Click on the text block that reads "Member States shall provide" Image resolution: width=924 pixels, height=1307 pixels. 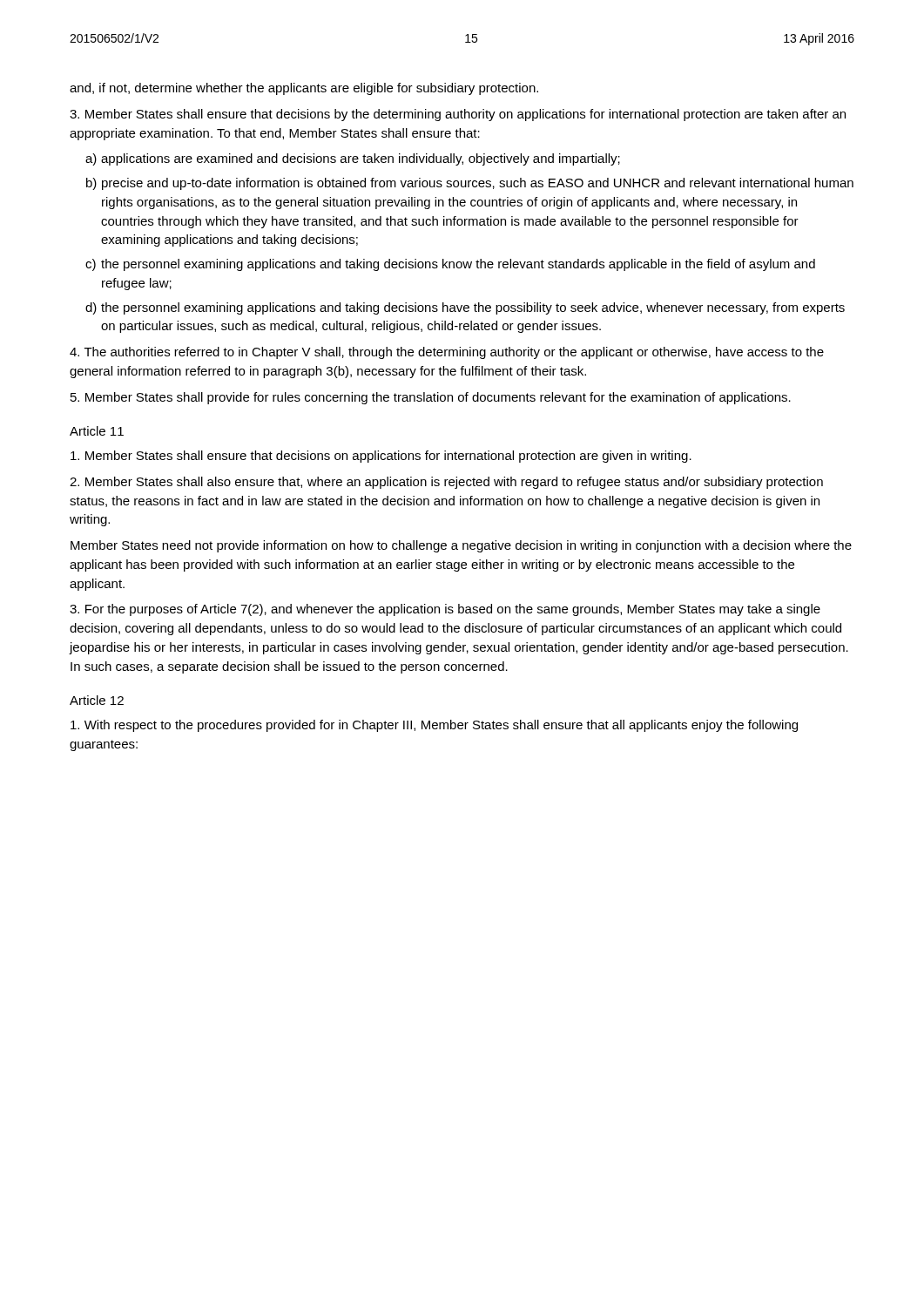point(462,397)
